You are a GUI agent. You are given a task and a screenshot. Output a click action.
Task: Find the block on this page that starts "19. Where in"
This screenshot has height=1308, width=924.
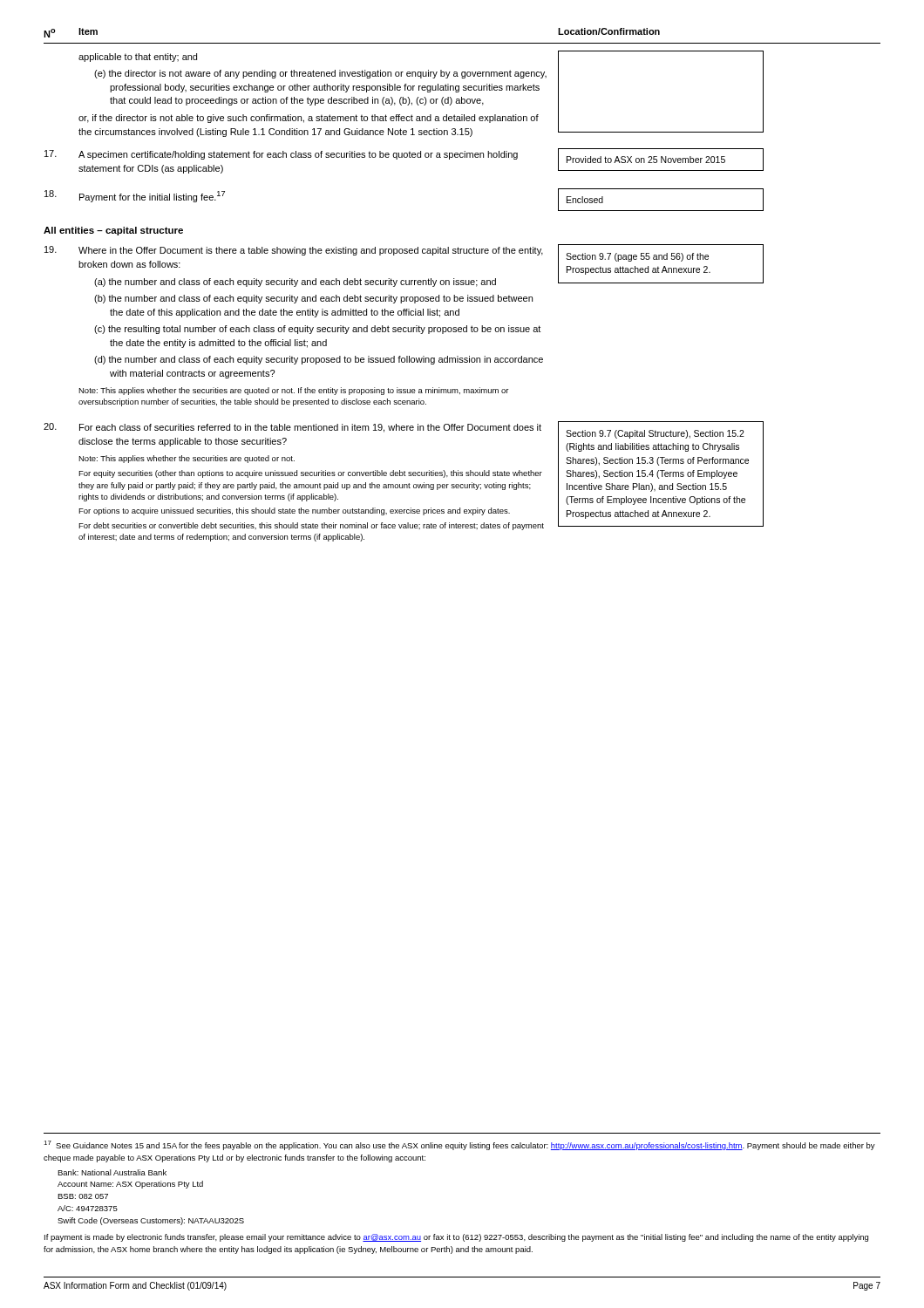pyautogui.click(x=296, y=326)
